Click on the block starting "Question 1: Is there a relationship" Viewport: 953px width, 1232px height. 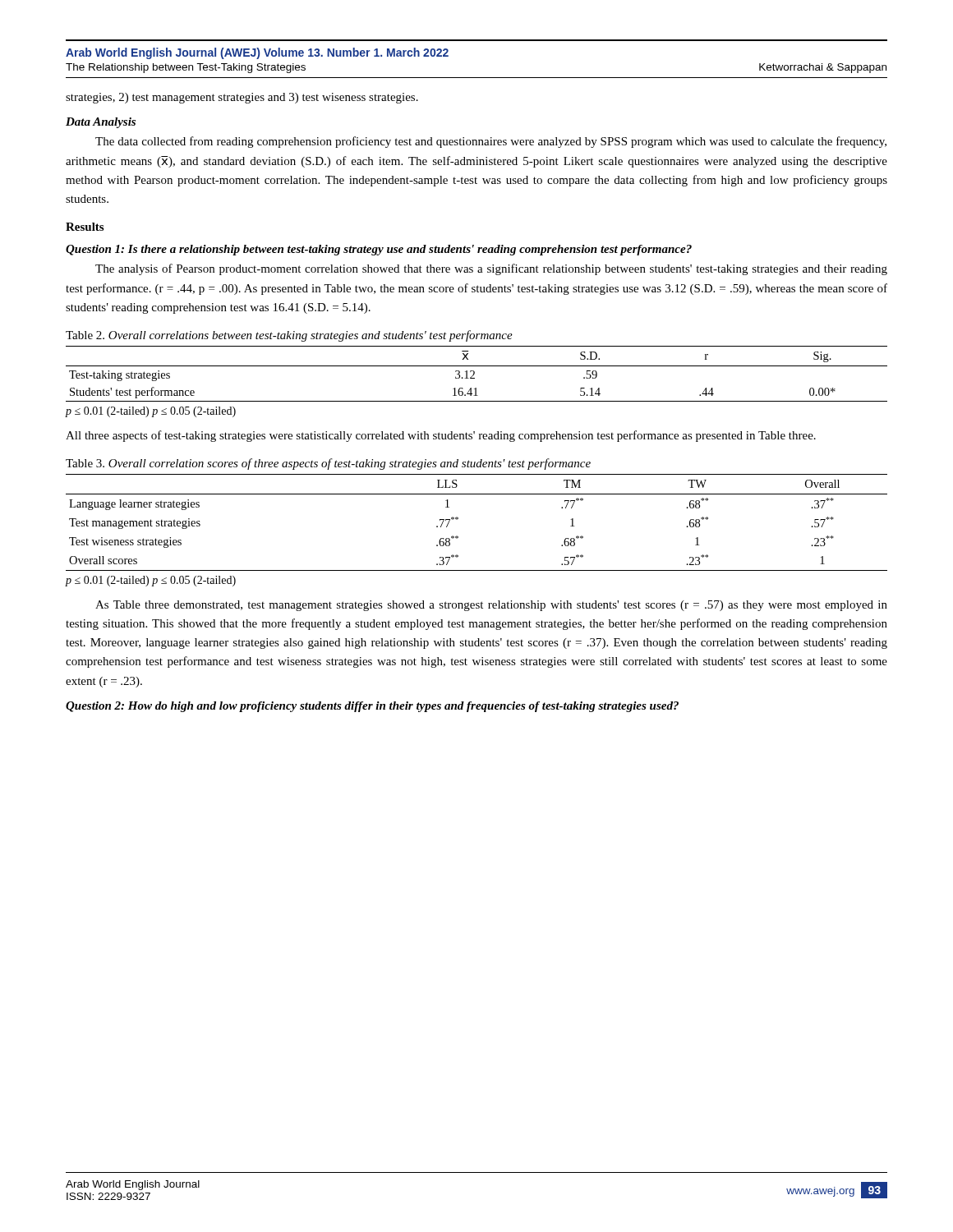coord(379,249)
